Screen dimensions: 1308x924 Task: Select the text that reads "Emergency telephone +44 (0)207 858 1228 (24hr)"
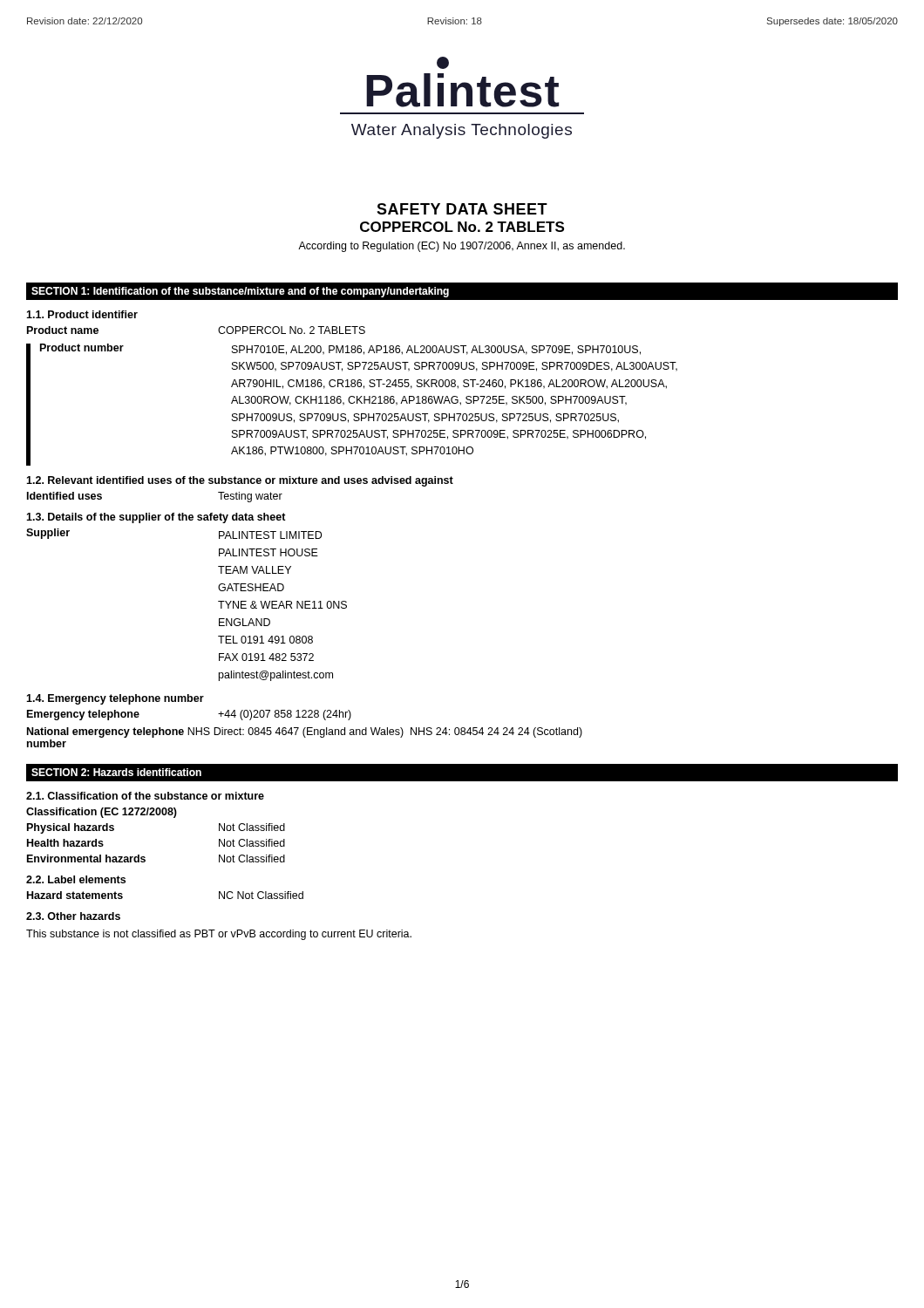point(80,714)
